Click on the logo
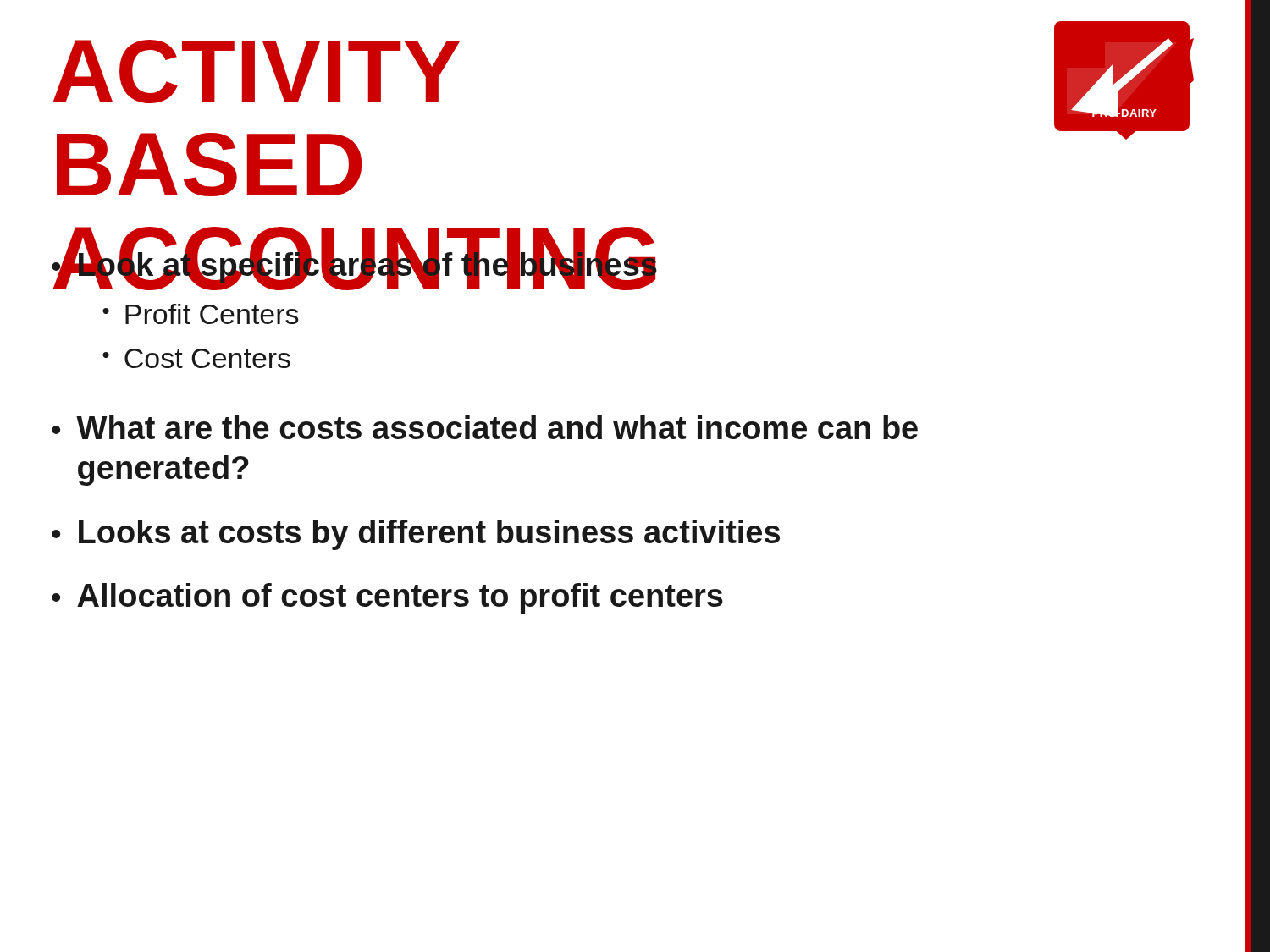Screen dimensions: 952x1270 pos(1126,80)
